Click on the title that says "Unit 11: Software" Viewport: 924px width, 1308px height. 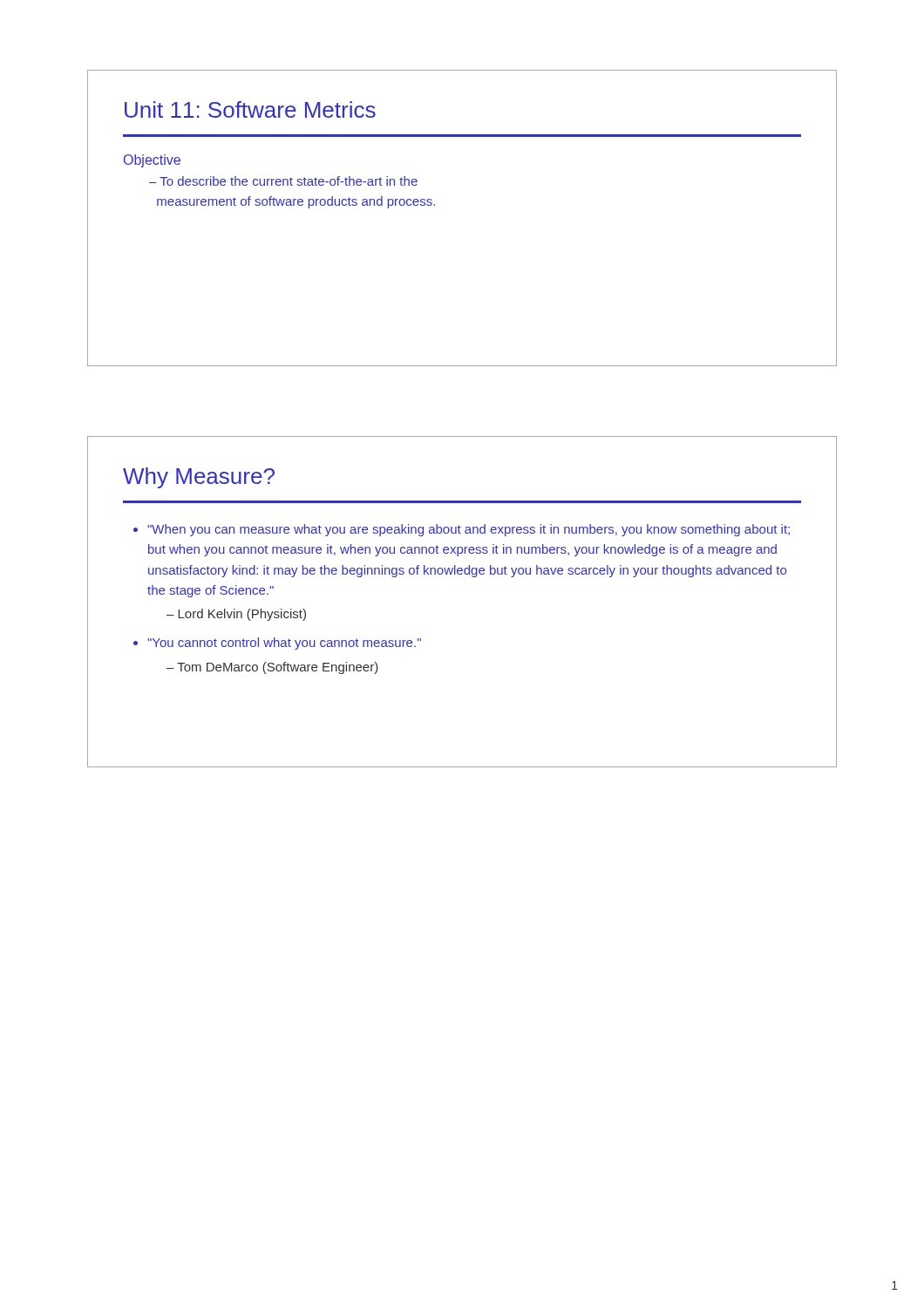pos(462,218)
